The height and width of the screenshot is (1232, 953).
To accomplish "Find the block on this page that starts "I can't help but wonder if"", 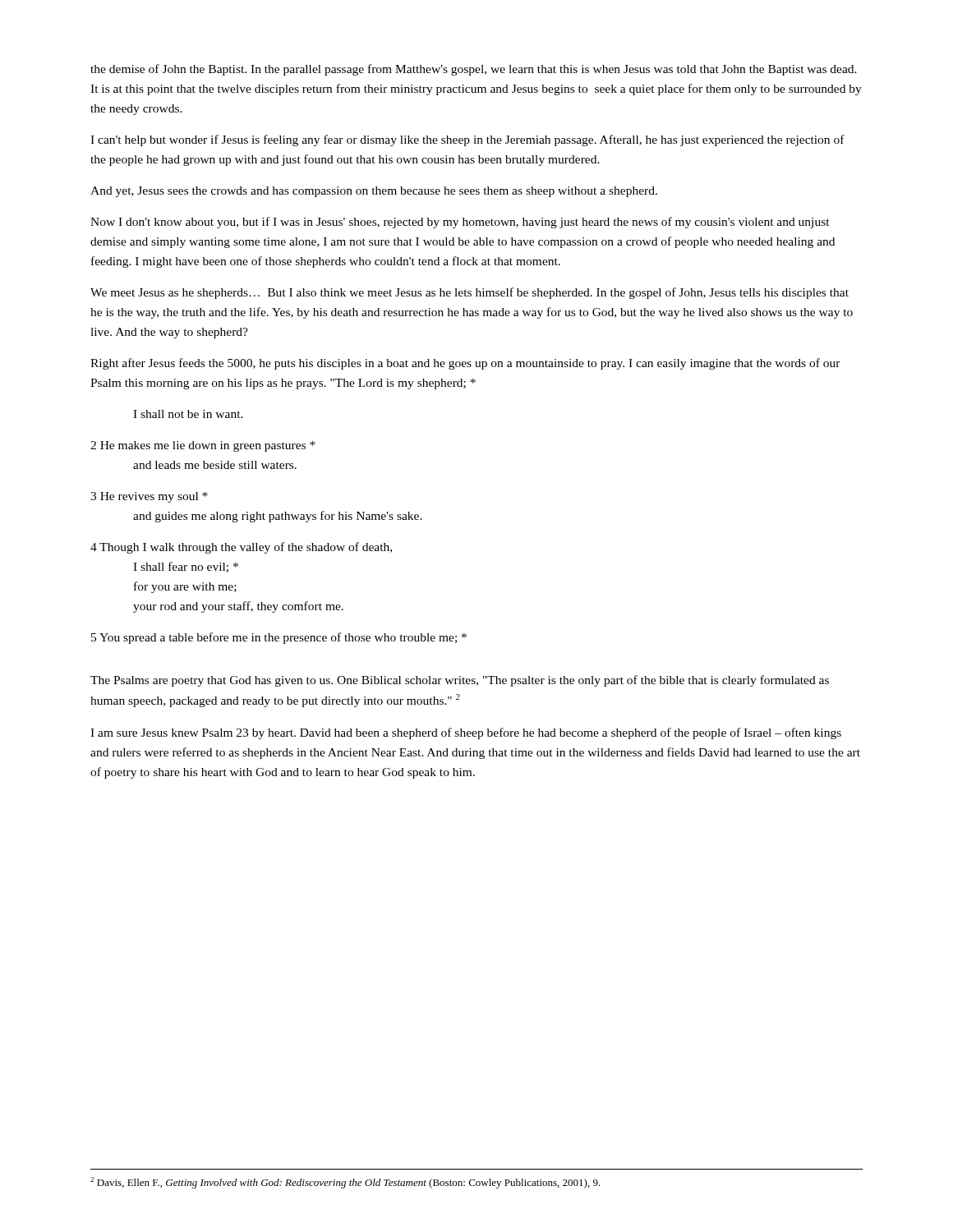I will (x=467, y=149).
